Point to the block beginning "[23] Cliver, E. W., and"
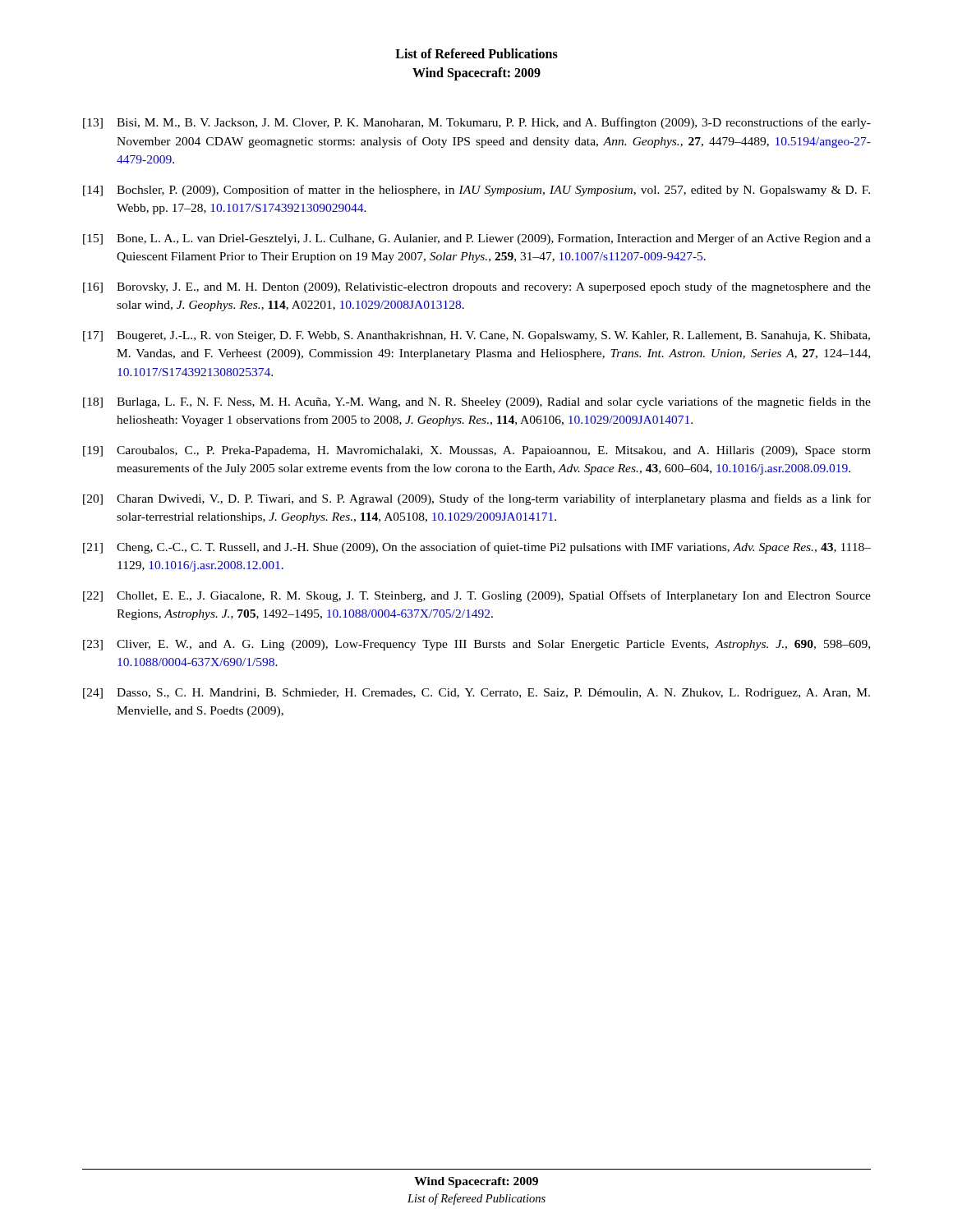Viewport: 953px width, 1232px height. 476,653
